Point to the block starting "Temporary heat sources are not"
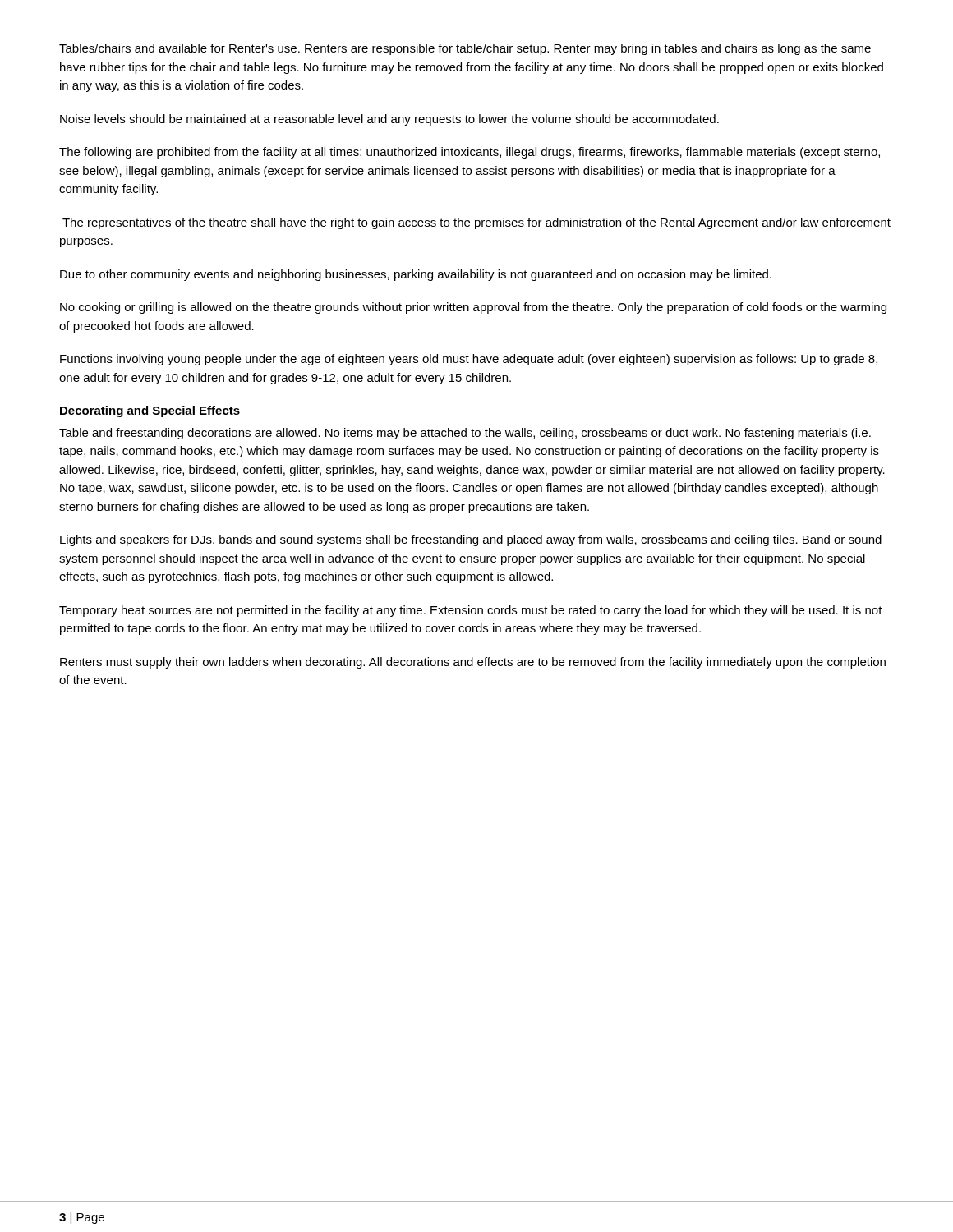This screenshot has width=953, height=1232. 470,619
